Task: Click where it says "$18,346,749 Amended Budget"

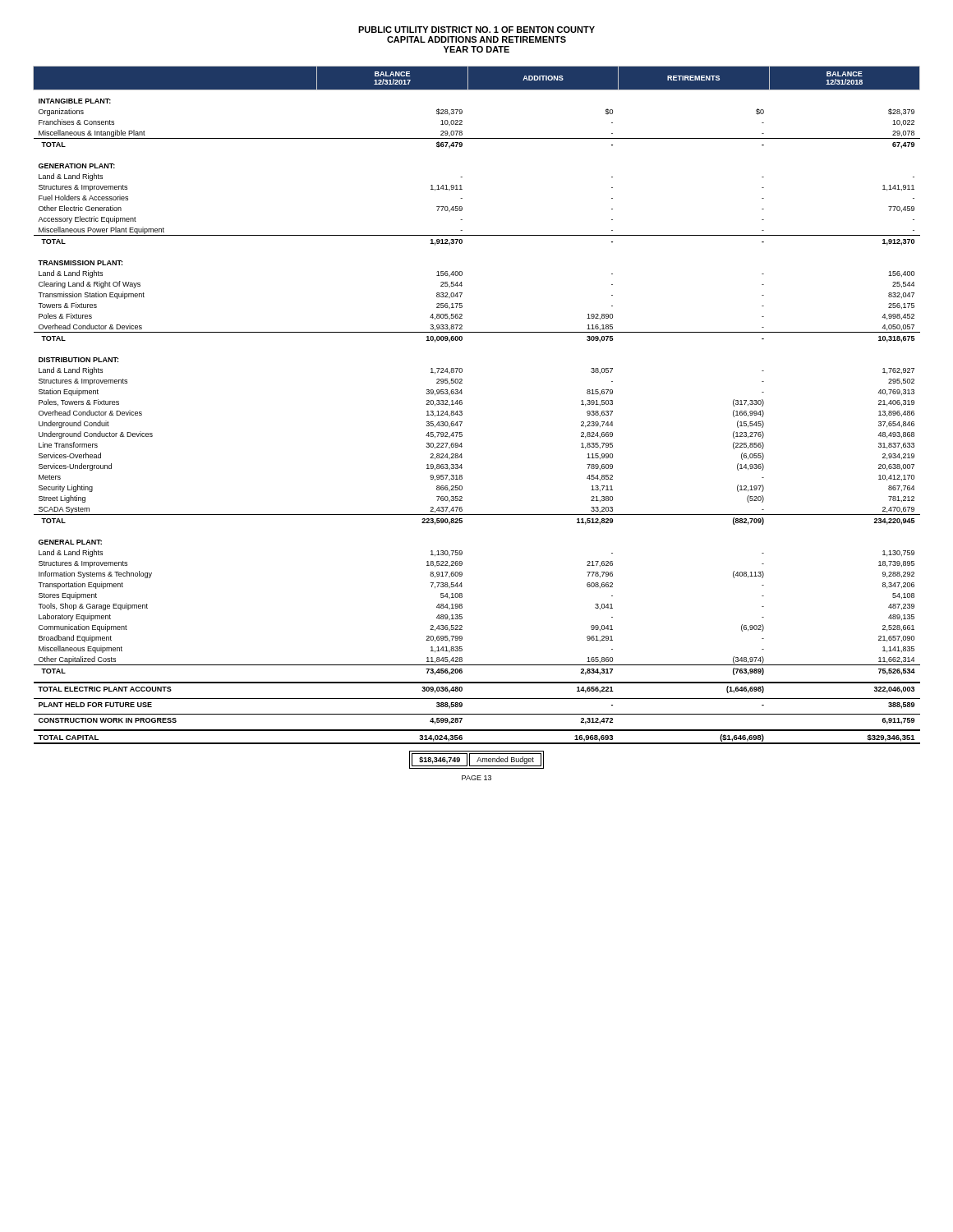Action: [476, 760]
